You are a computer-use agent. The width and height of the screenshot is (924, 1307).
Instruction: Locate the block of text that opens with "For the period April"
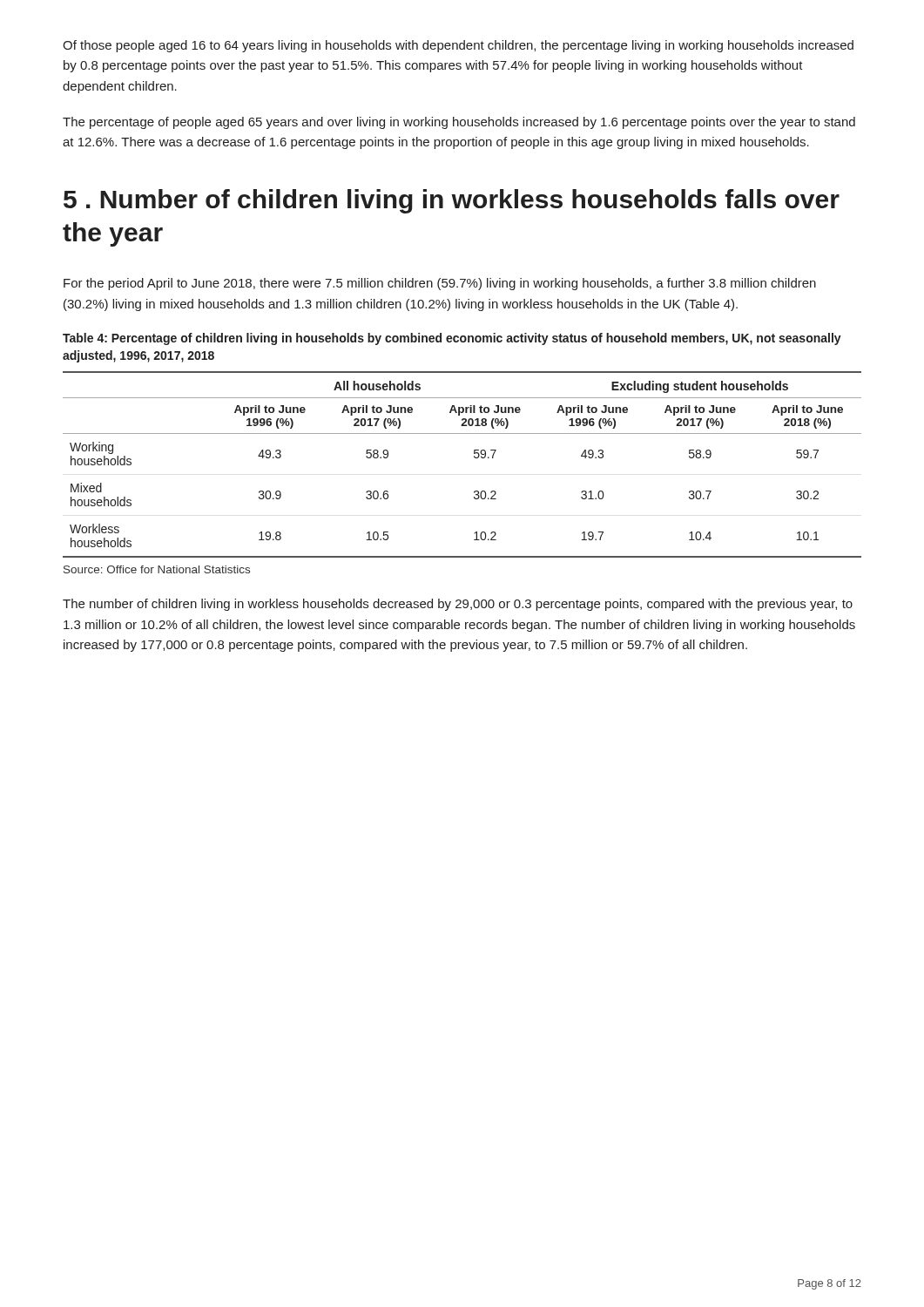tap(440, 293)
